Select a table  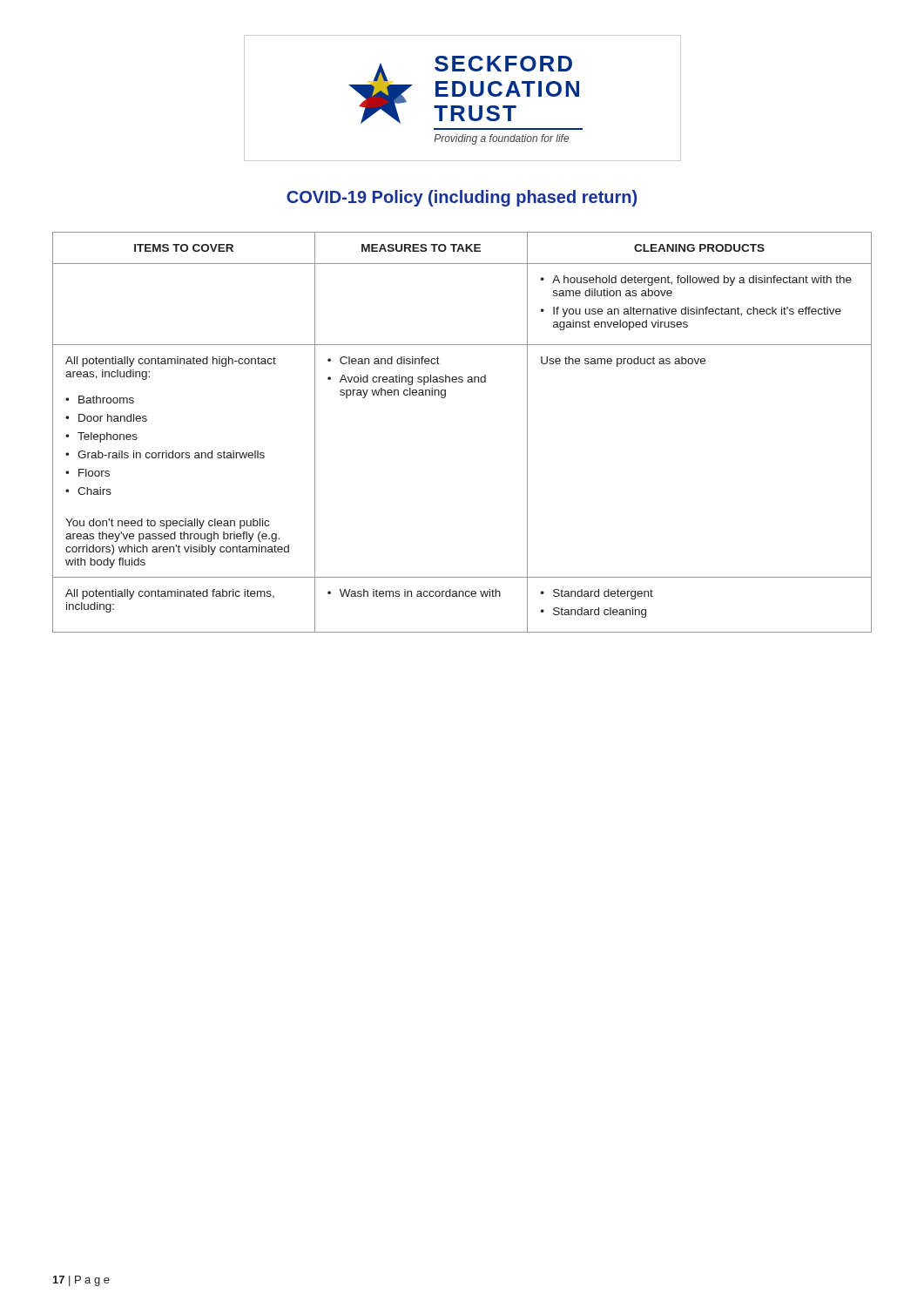(x=462, y=432)
